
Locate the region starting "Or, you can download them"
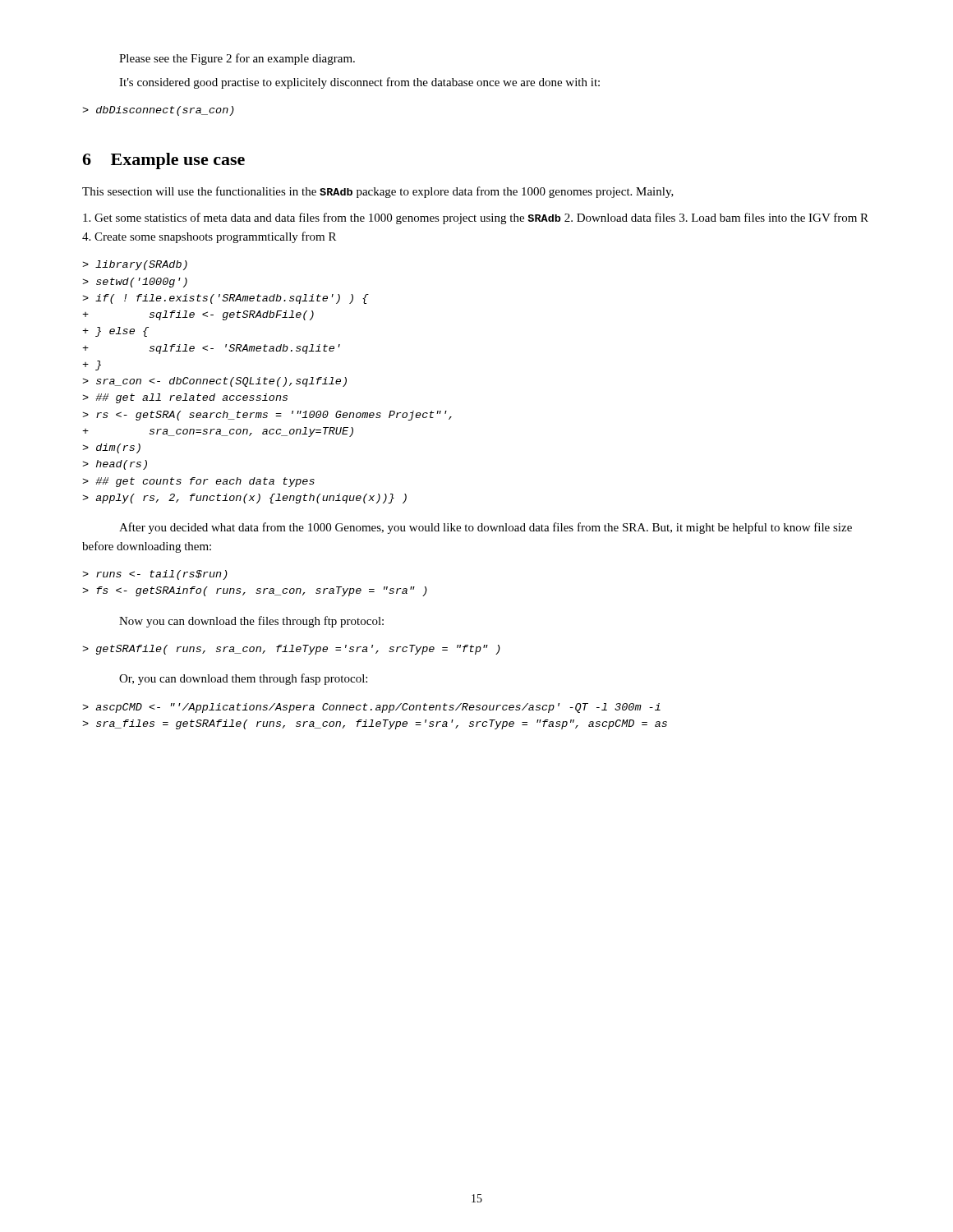(x=244, y=679)
